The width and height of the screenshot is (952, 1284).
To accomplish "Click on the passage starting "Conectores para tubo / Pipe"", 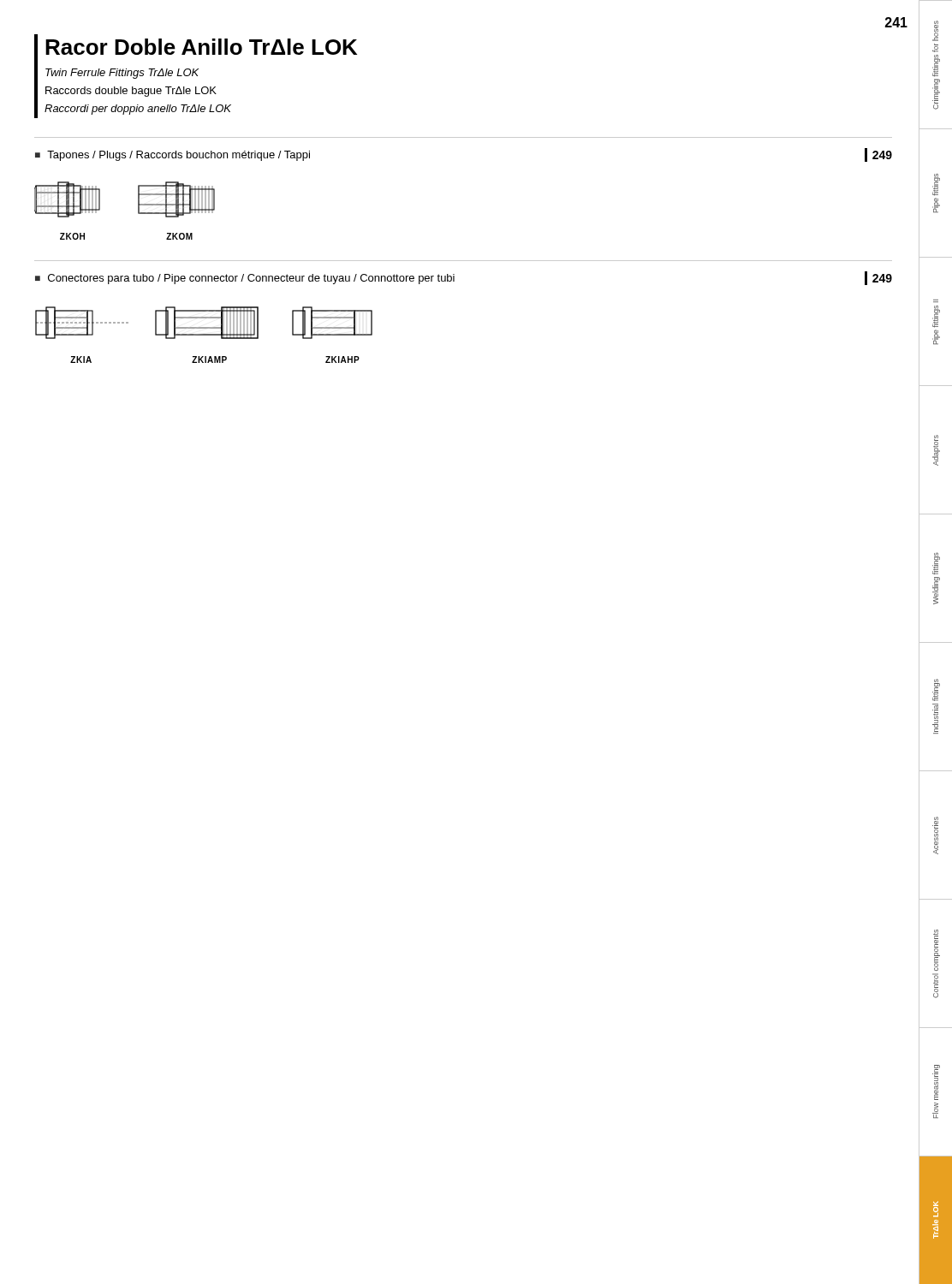I will (x=463, y=278).
